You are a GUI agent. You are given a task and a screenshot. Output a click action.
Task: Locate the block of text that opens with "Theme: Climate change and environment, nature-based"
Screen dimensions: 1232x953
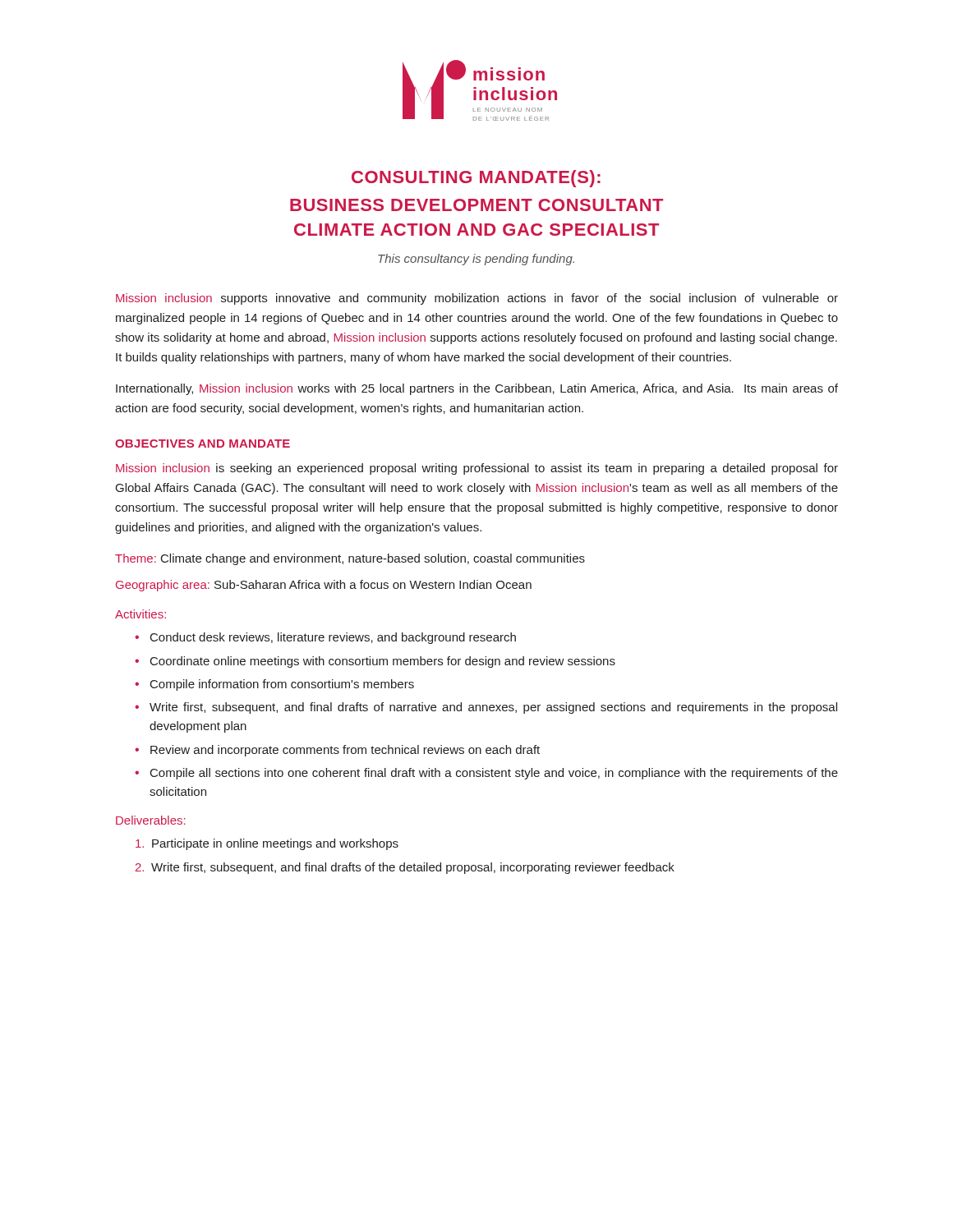[x=350, y=558]
